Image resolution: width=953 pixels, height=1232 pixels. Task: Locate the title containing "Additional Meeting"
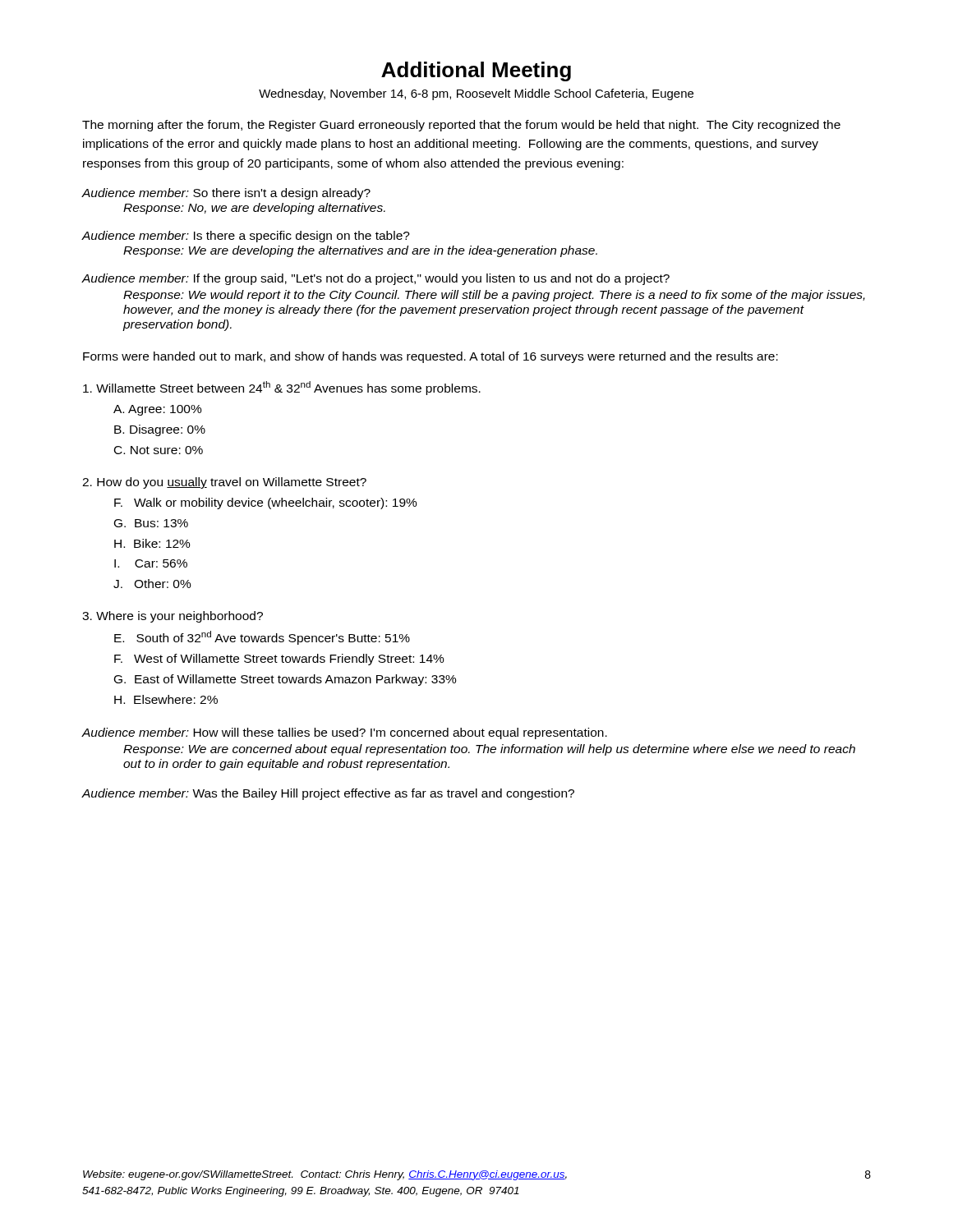476,70
